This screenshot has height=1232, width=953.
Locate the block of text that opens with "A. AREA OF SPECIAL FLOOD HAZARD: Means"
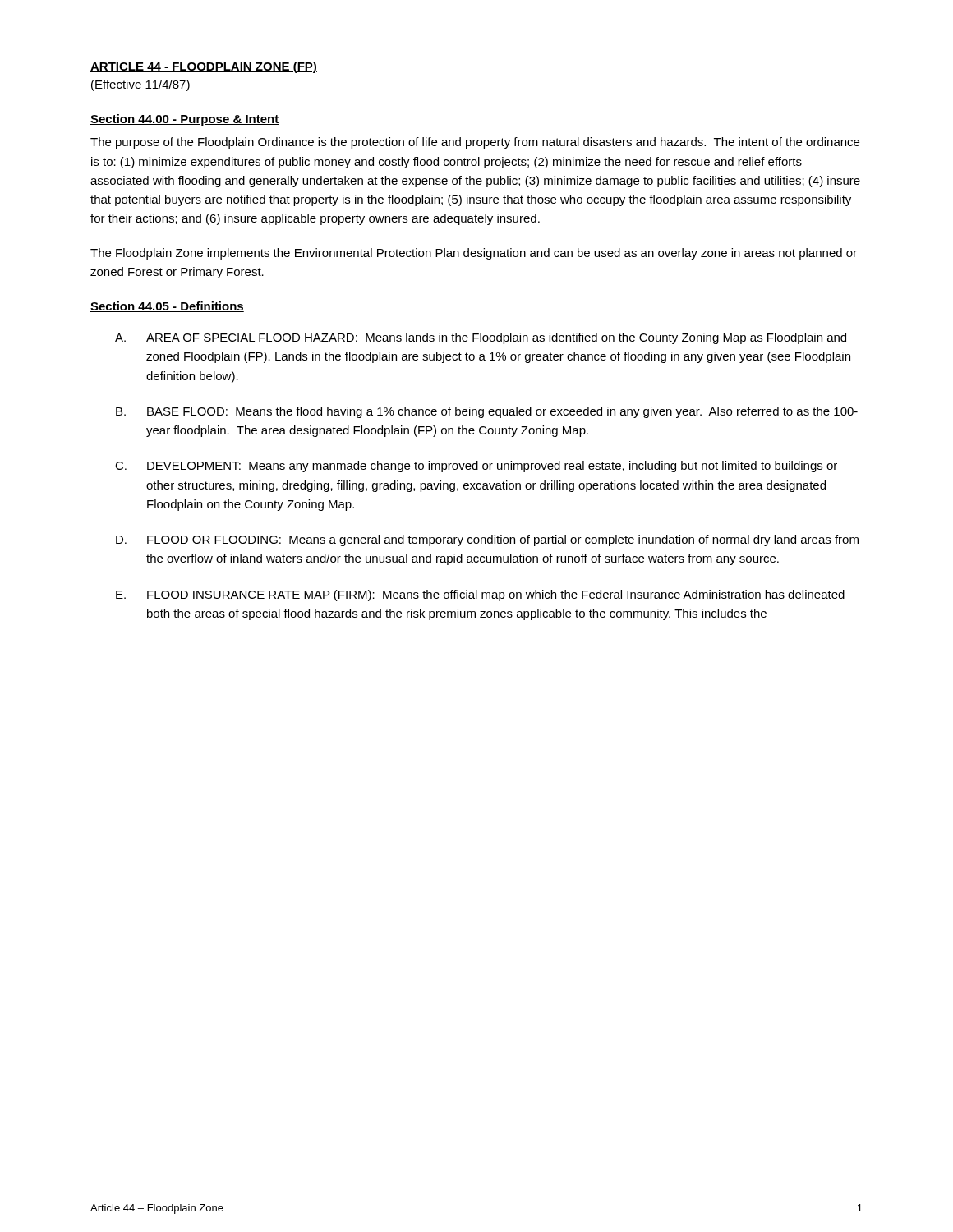[x=489, y=356]
